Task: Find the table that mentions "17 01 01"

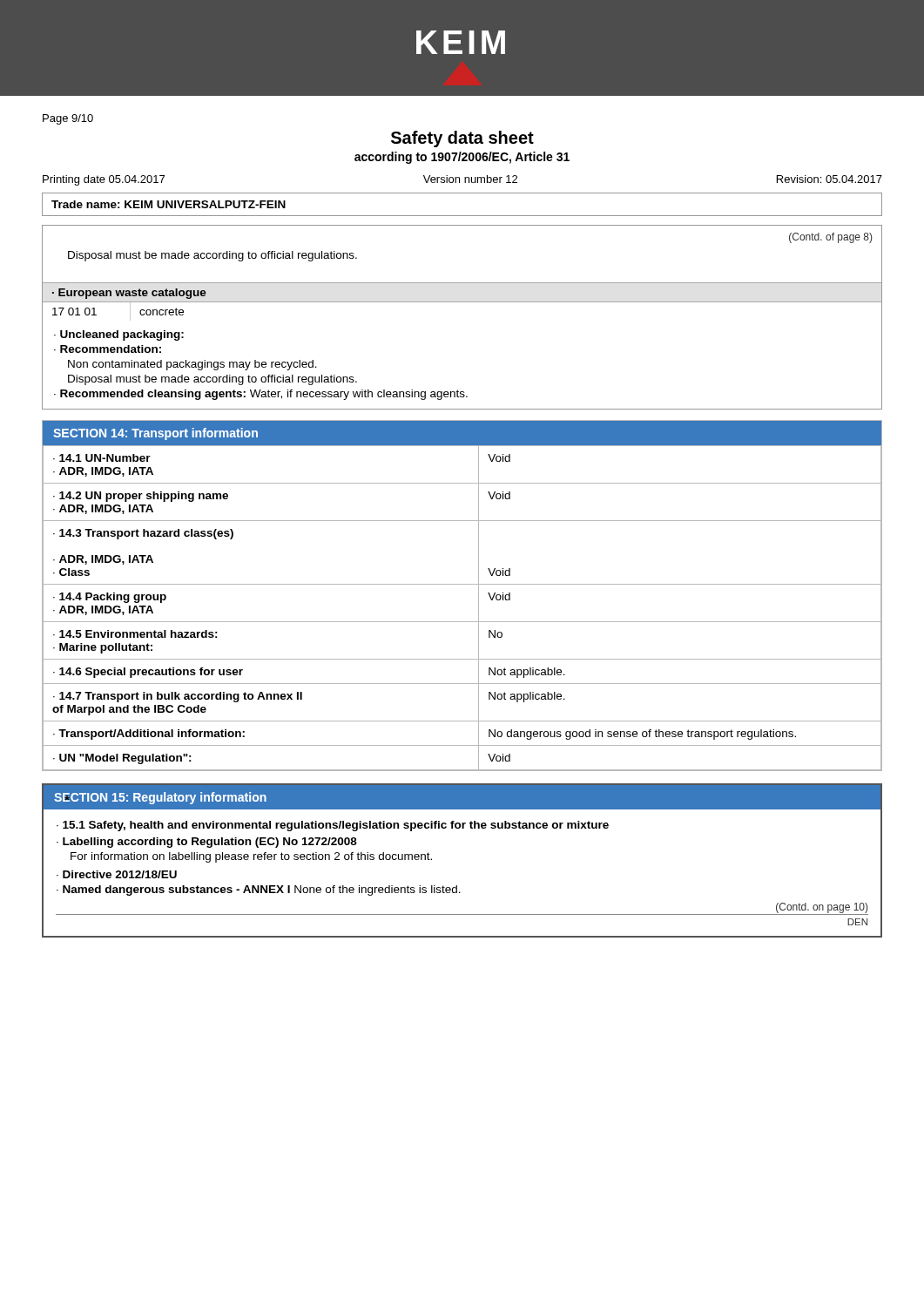Action: (x=462, y=311)
